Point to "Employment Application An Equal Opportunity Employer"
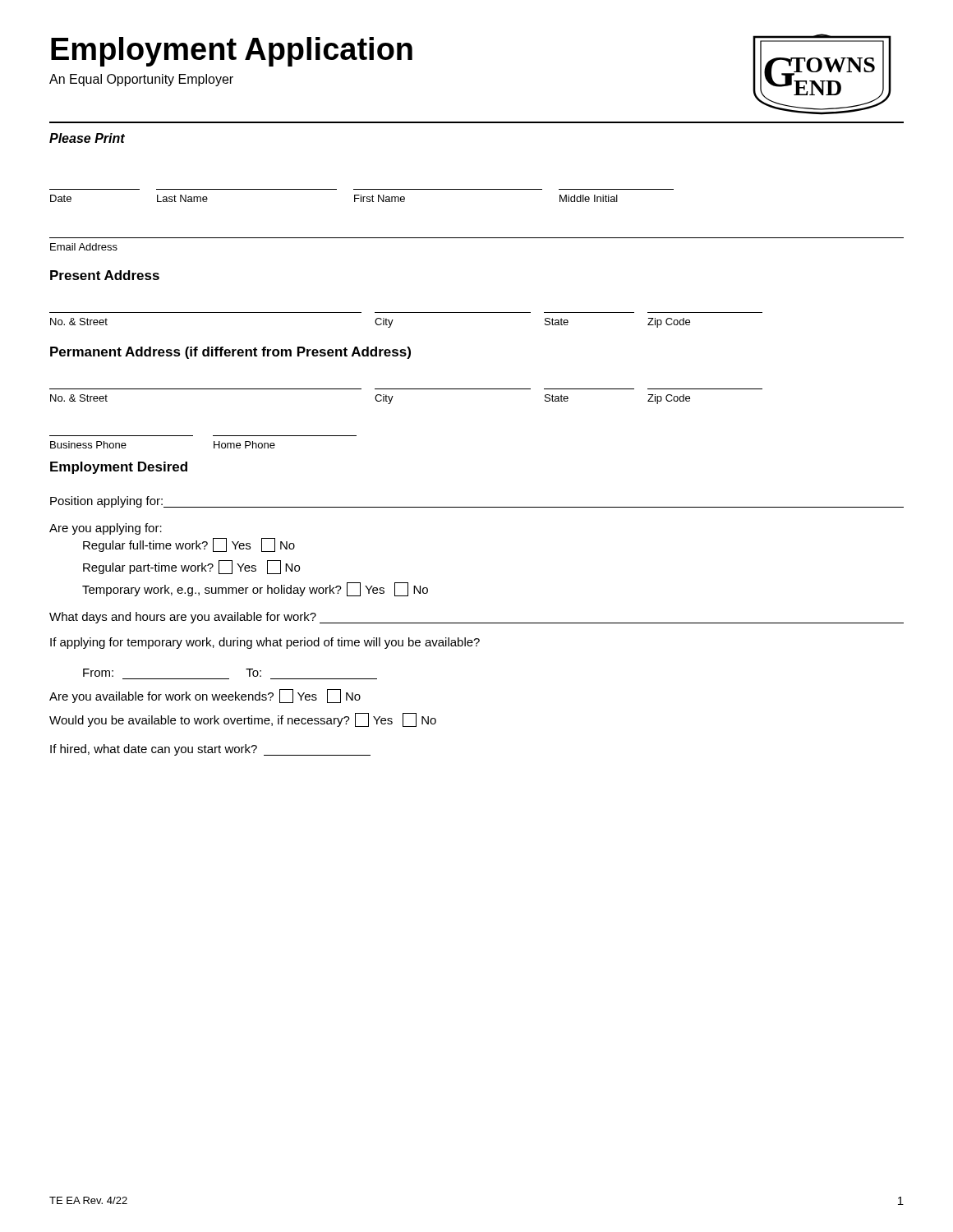The width and height of the screenshot is (953, 1232). [x=394, y=60]
